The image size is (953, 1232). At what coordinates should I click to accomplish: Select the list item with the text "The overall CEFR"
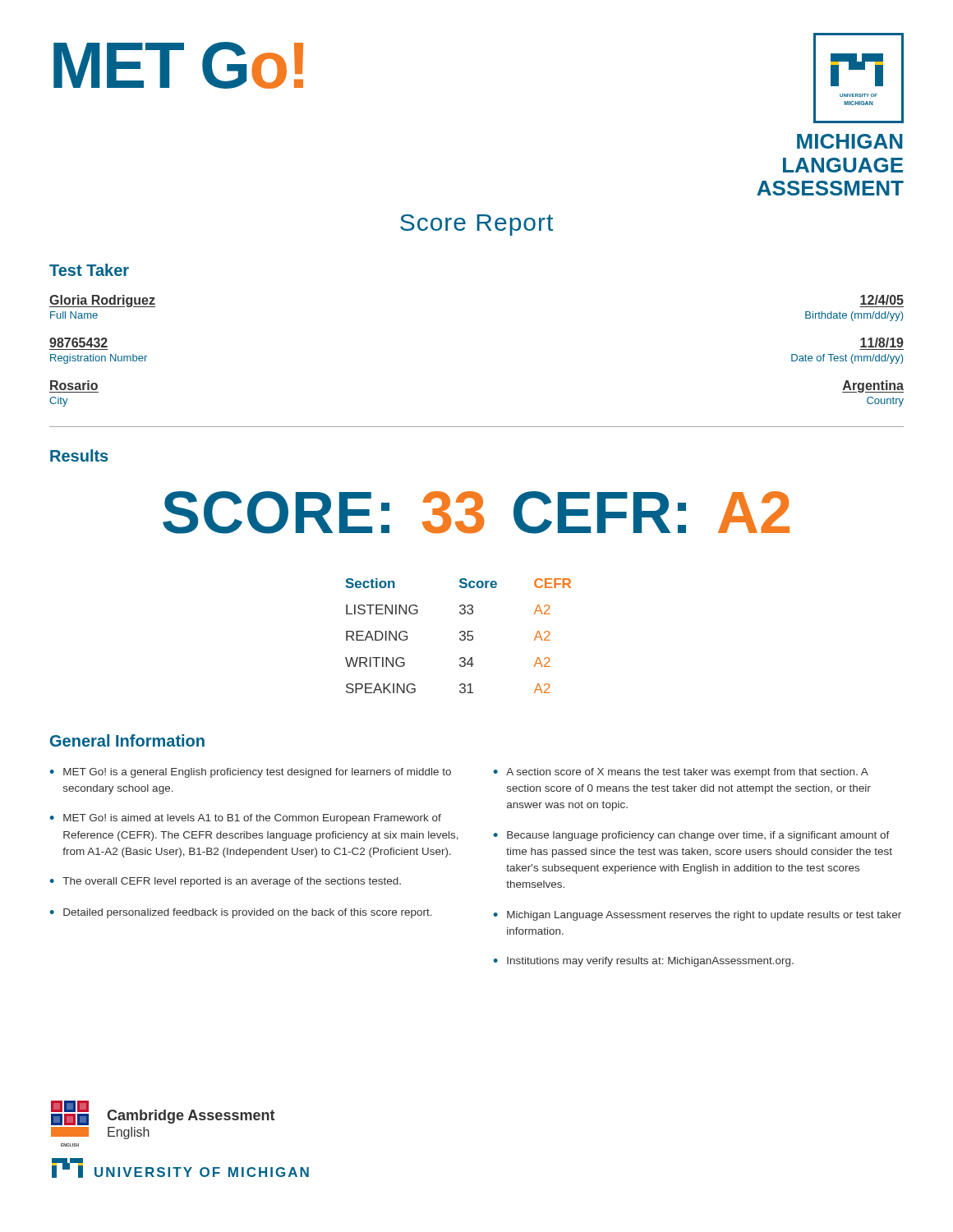click(232, 881)
